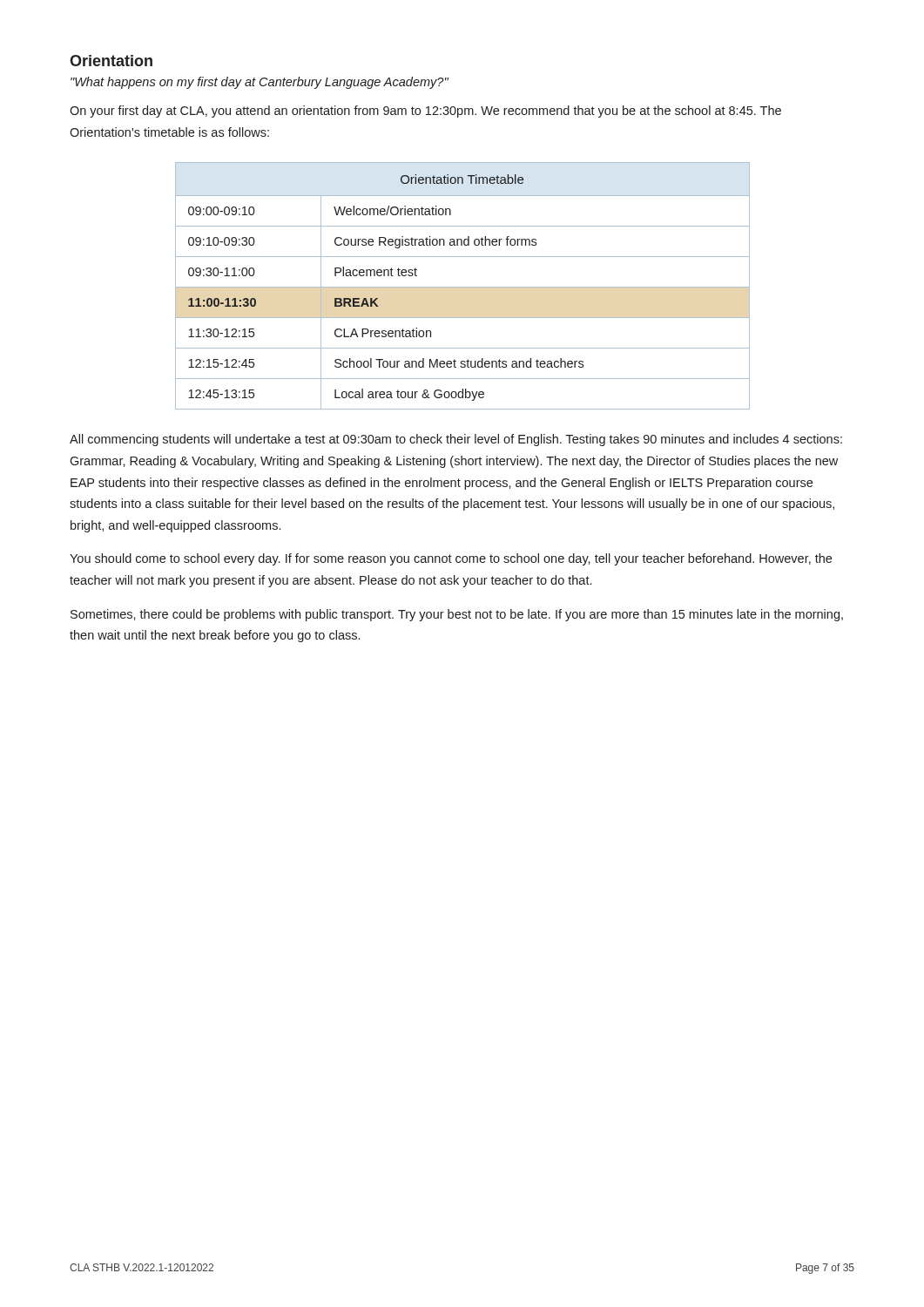Point to the block beginning "All commencing students will"

coord(456,482)
